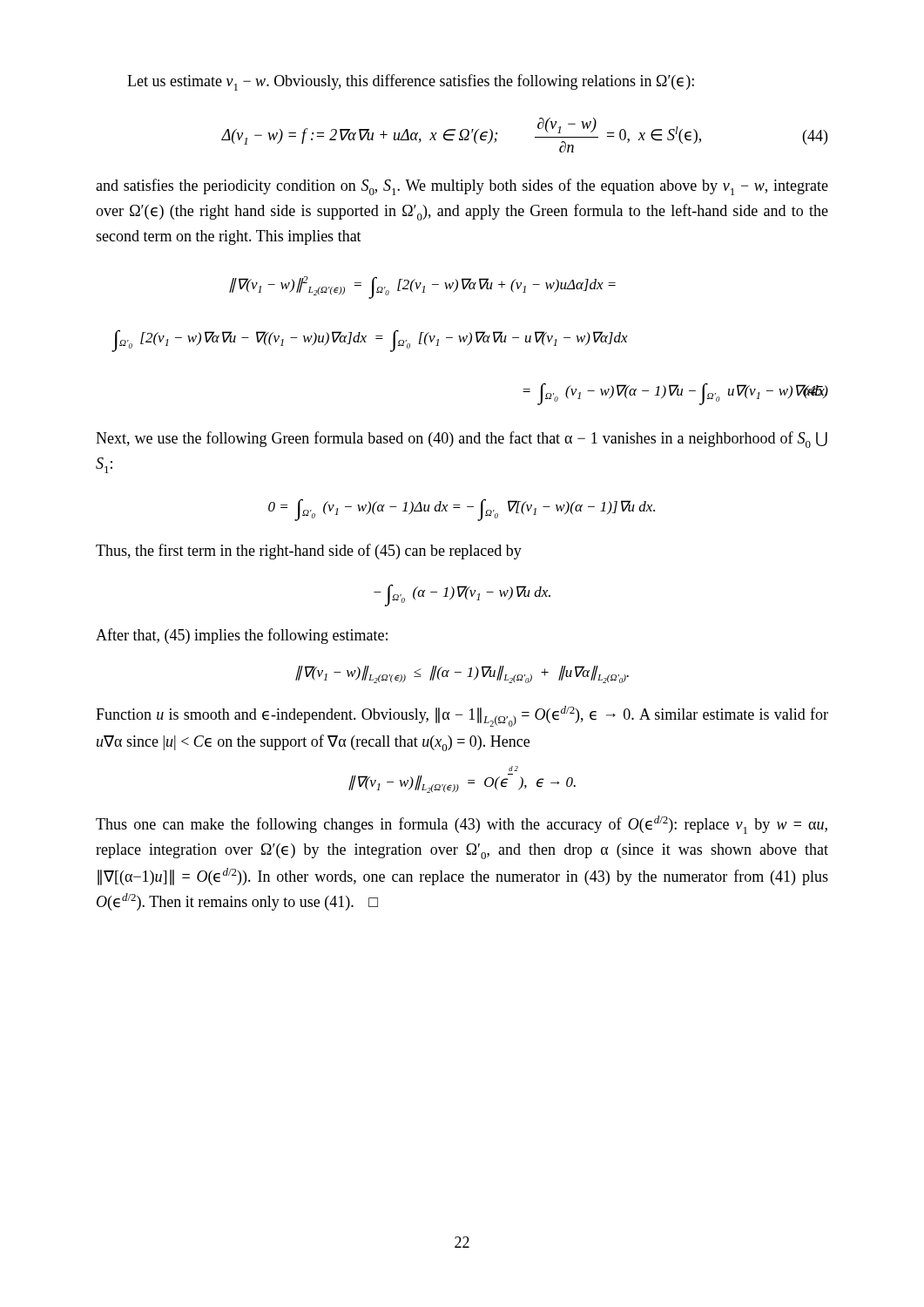Find the text block starting "− ∫Ω′0 (α − 1)∇(v1 − w)∇u"

coord(462,593)
